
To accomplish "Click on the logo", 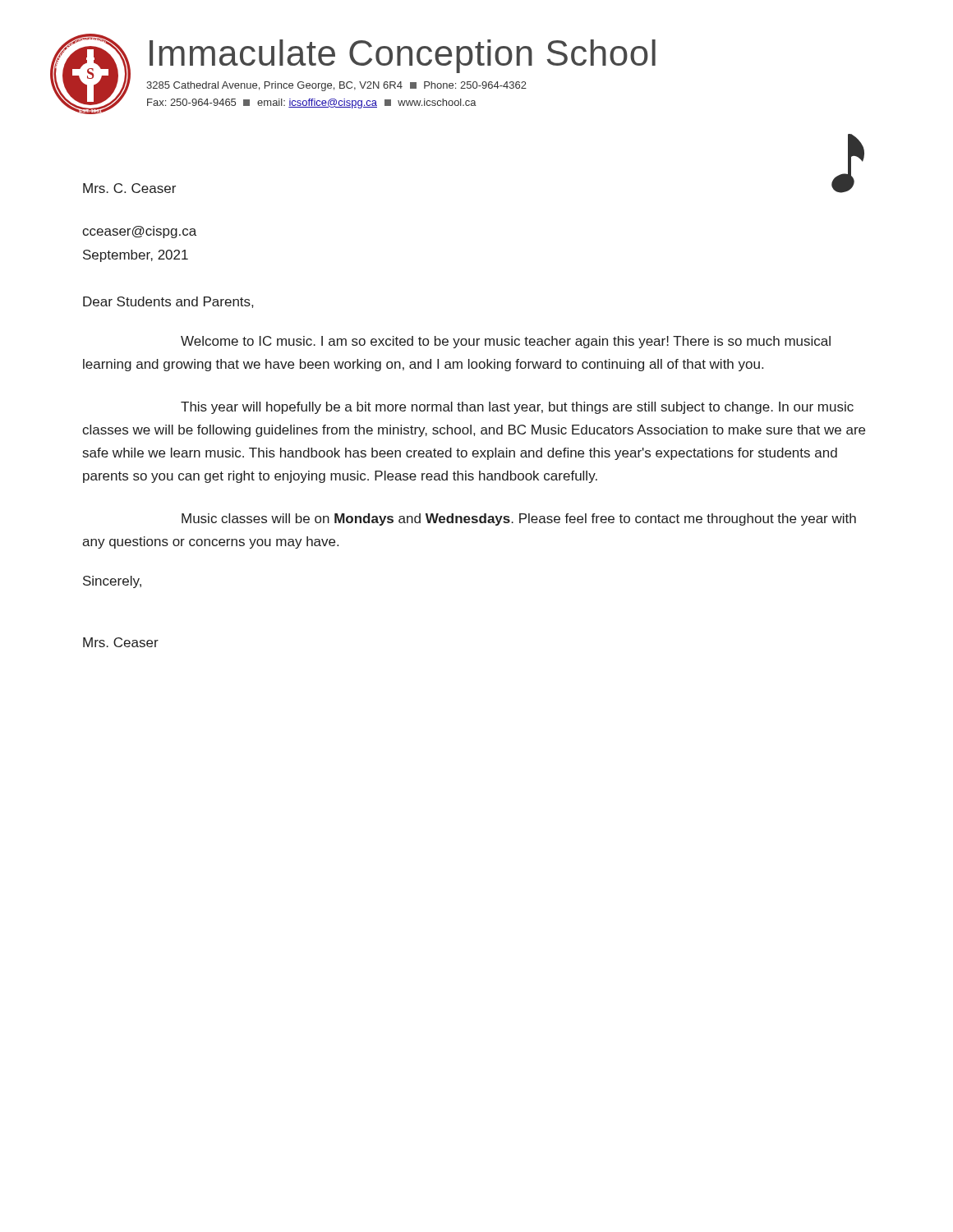I will point(90,74).
